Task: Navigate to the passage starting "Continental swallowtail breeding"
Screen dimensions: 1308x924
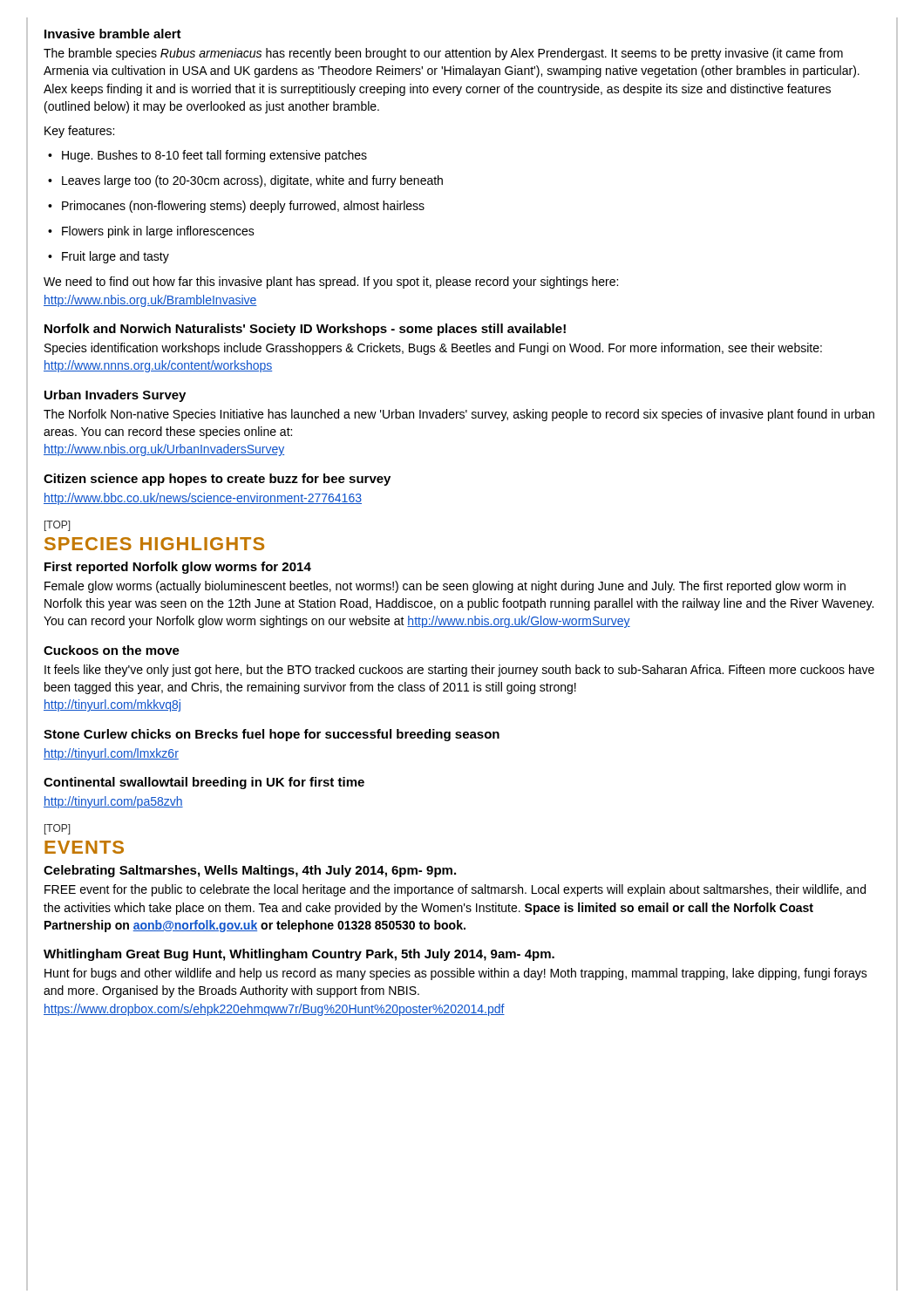Action: pos(204,782)
